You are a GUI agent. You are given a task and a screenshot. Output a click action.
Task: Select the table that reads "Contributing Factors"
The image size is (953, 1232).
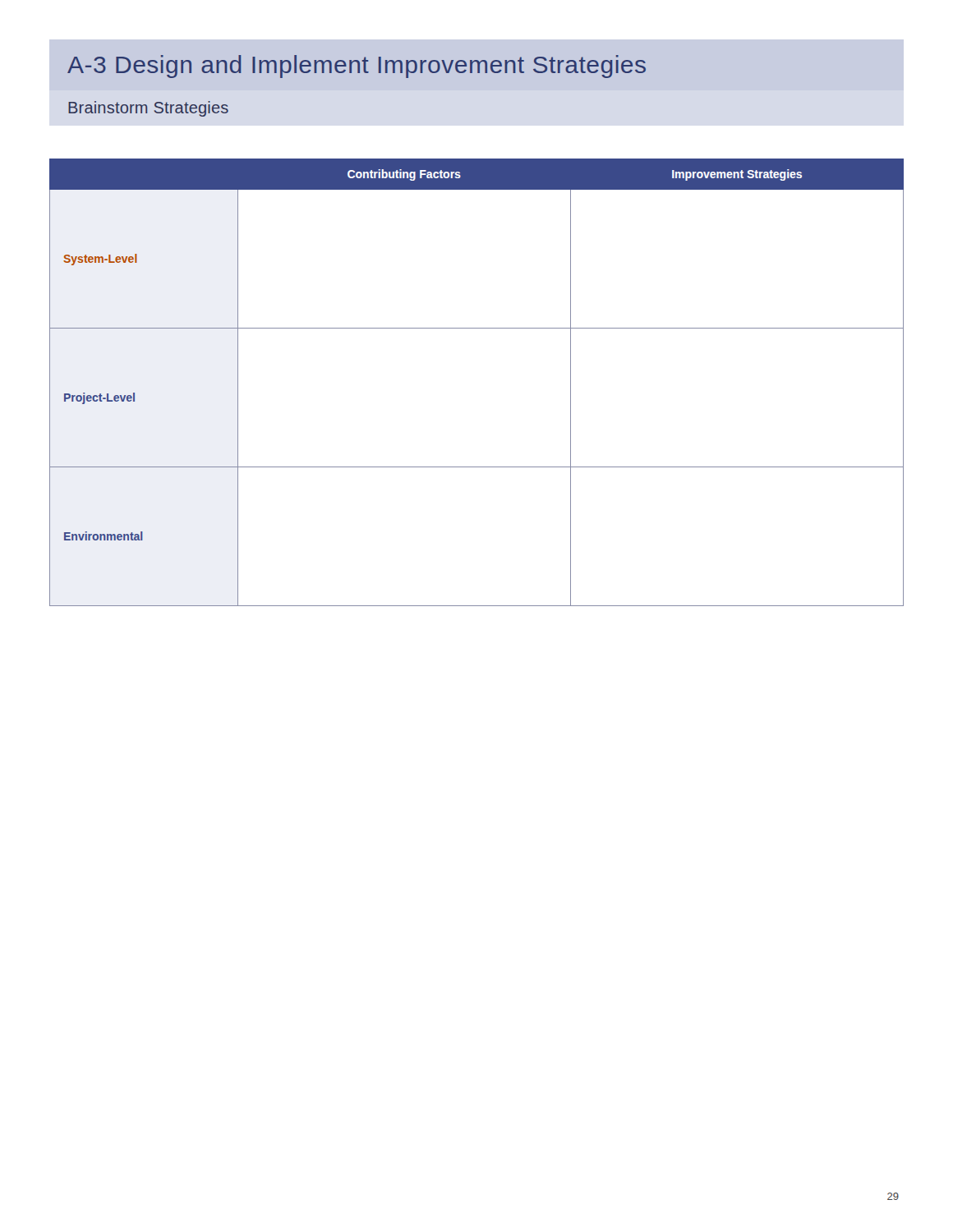tap(476, 382)
